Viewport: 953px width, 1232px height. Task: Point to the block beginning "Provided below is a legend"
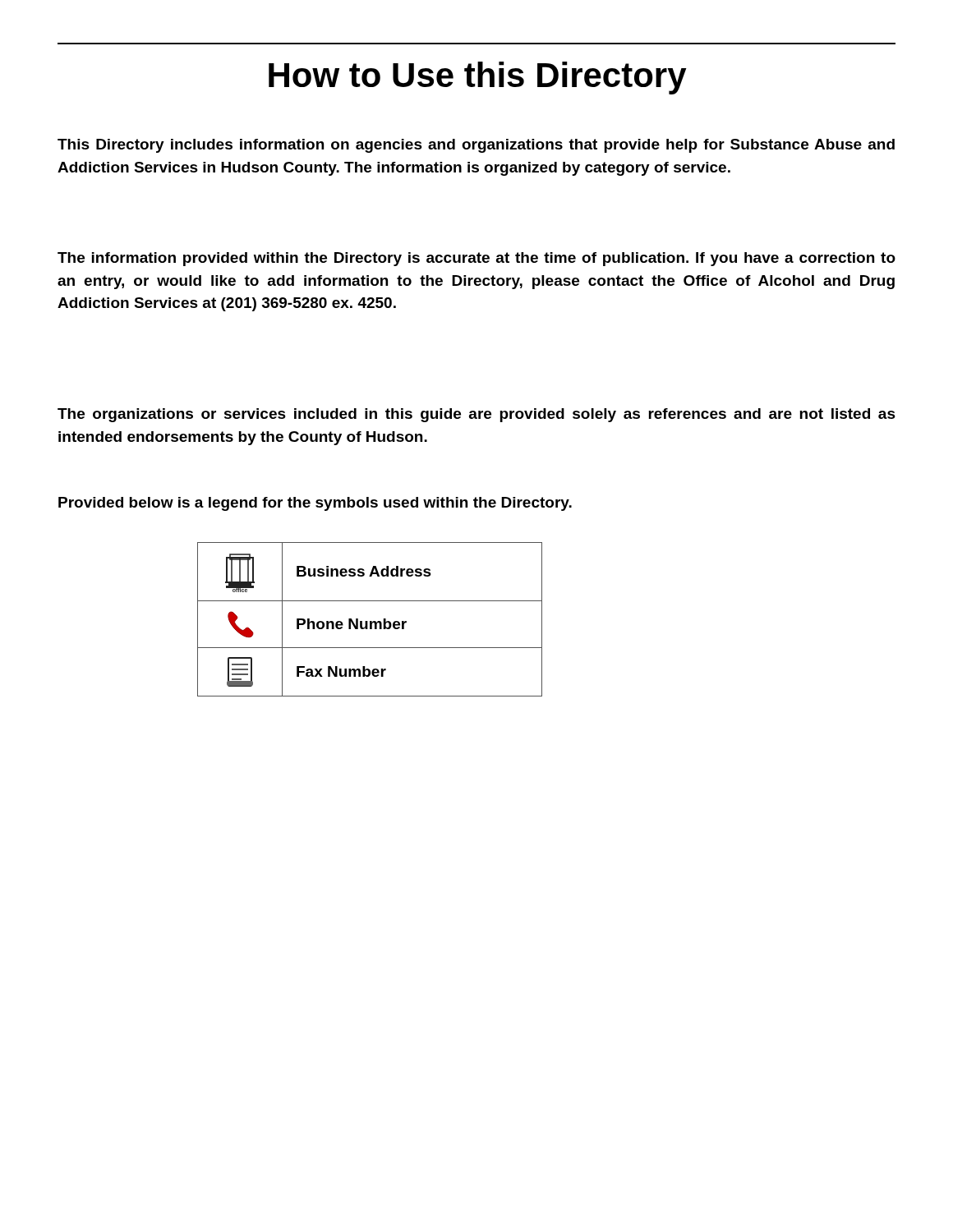click(x=315, y=502)
